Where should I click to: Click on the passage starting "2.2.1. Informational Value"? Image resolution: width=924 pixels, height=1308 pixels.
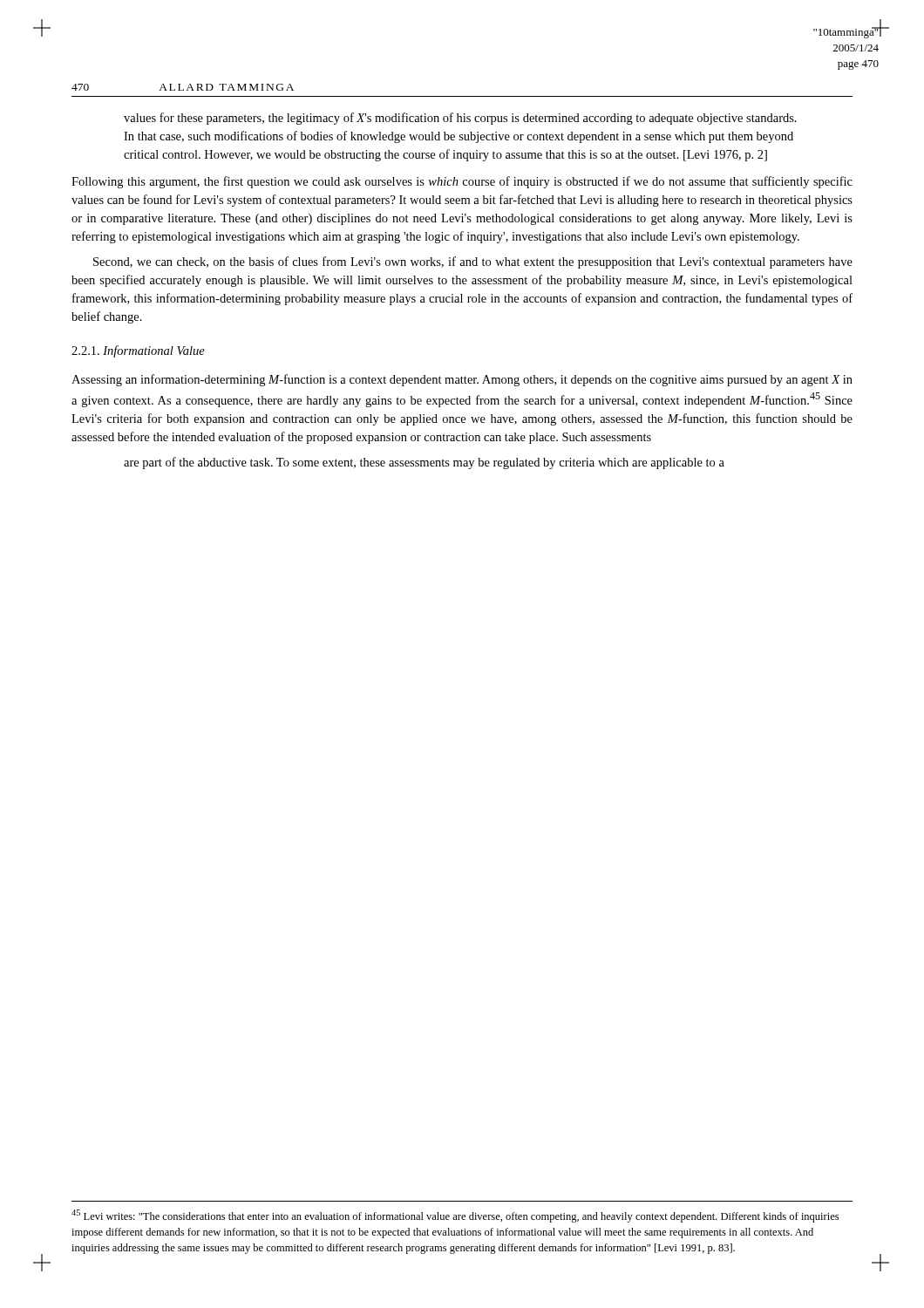pos(138,351)
